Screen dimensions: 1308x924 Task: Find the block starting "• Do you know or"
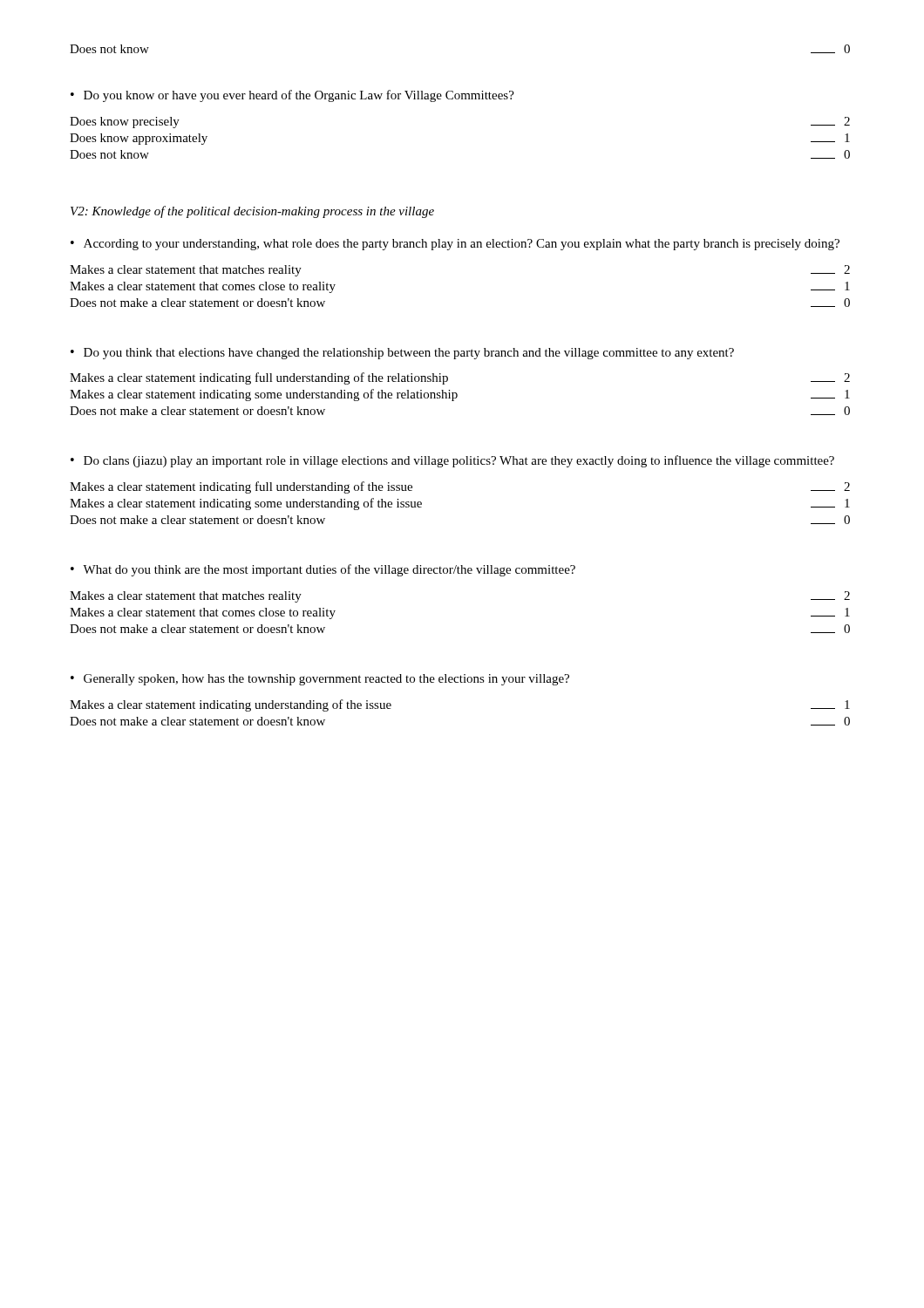462,96
